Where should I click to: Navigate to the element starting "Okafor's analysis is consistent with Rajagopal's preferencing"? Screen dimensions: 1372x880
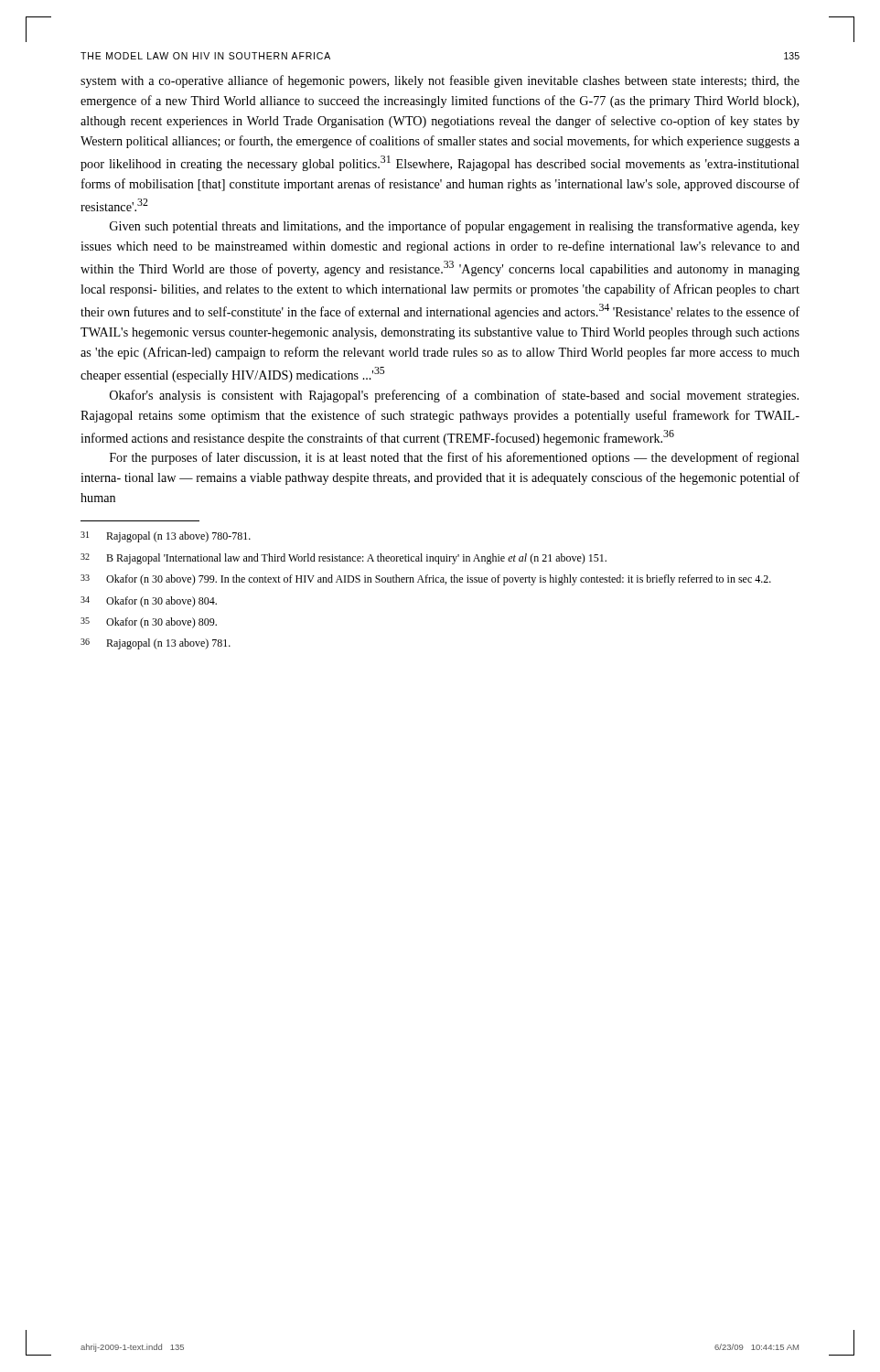[x=440, y=416]
